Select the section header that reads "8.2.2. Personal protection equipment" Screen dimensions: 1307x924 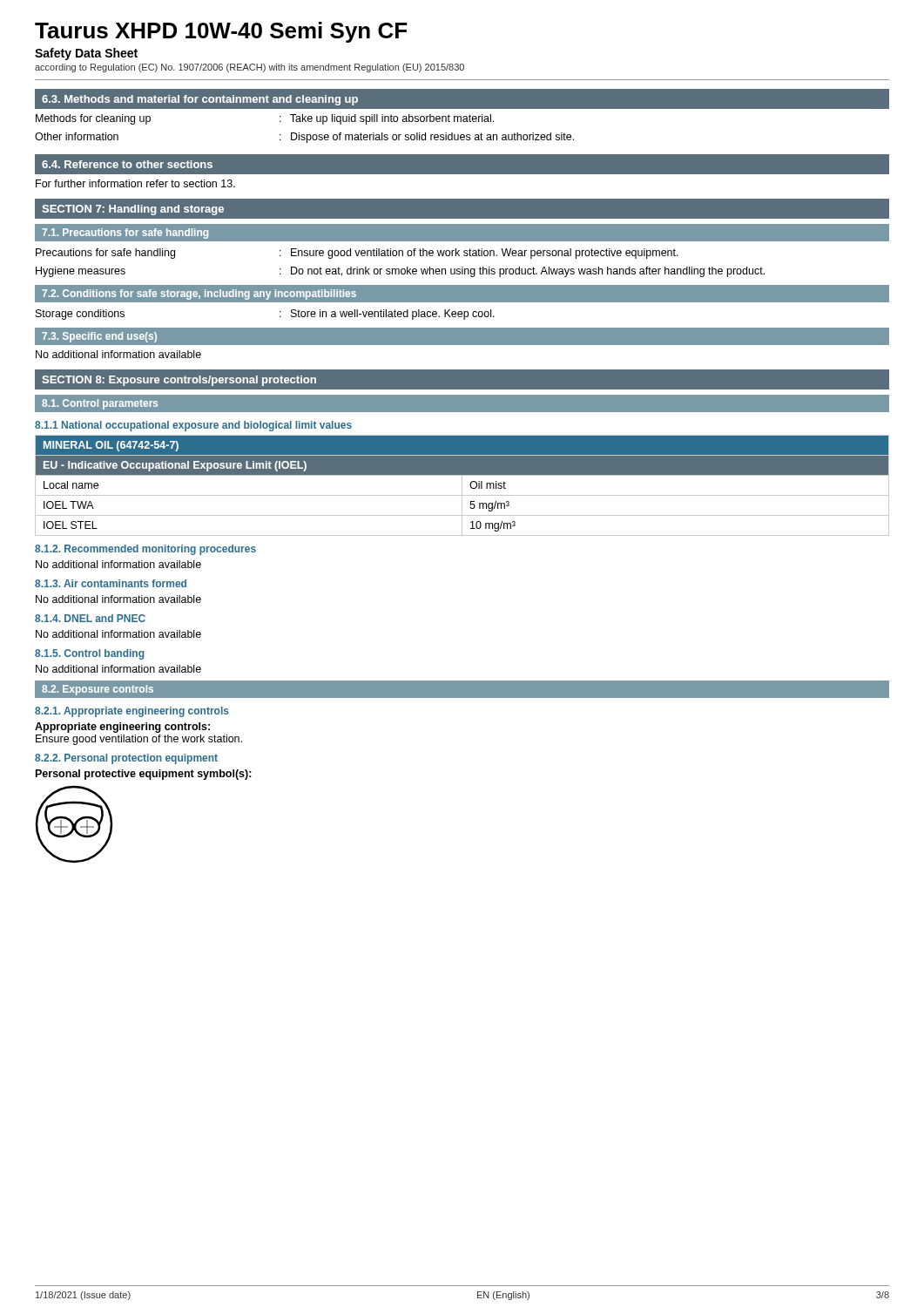[126, 759]
